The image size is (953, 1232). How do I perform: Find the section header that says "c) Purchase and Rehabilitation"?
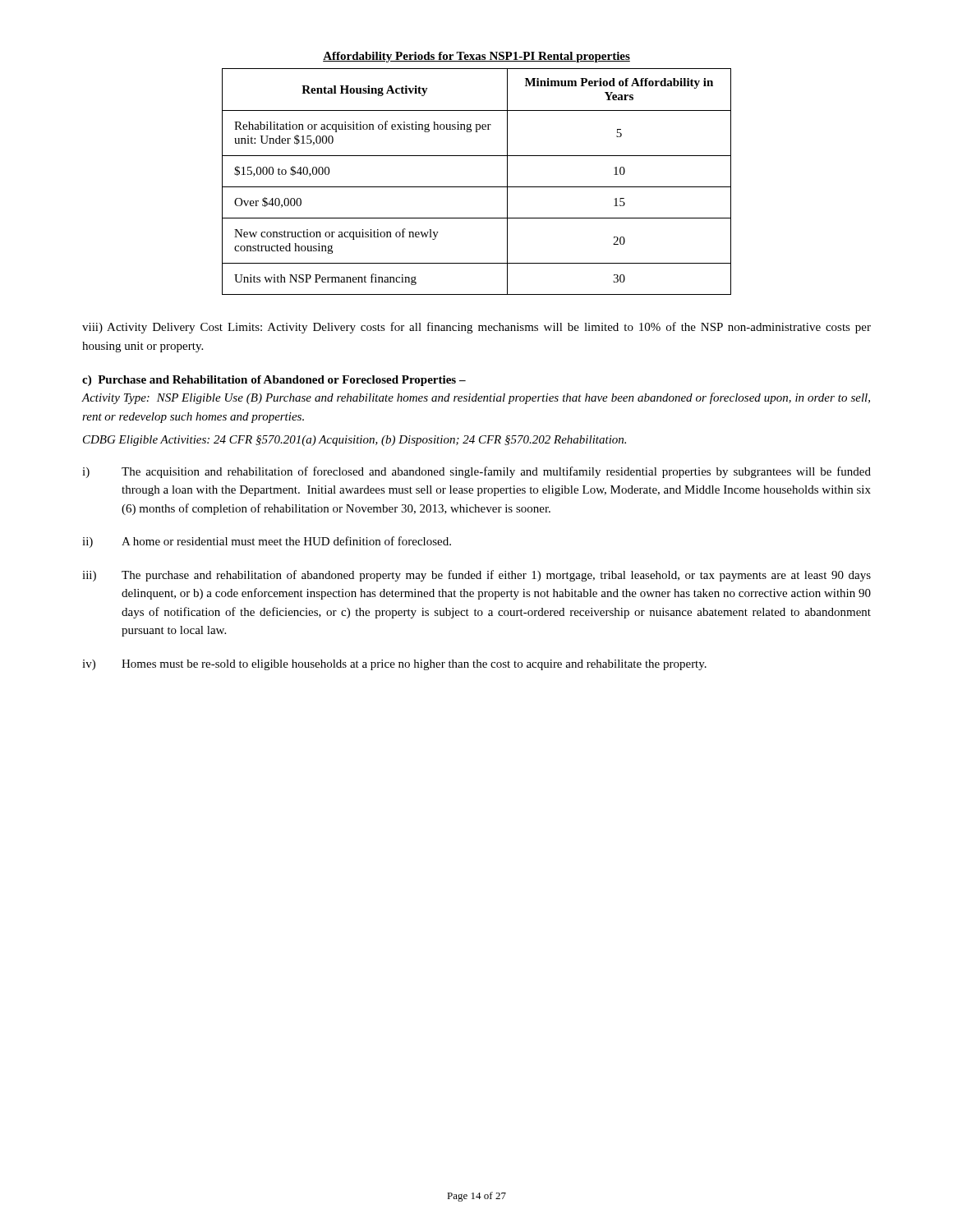coord(274,379)
